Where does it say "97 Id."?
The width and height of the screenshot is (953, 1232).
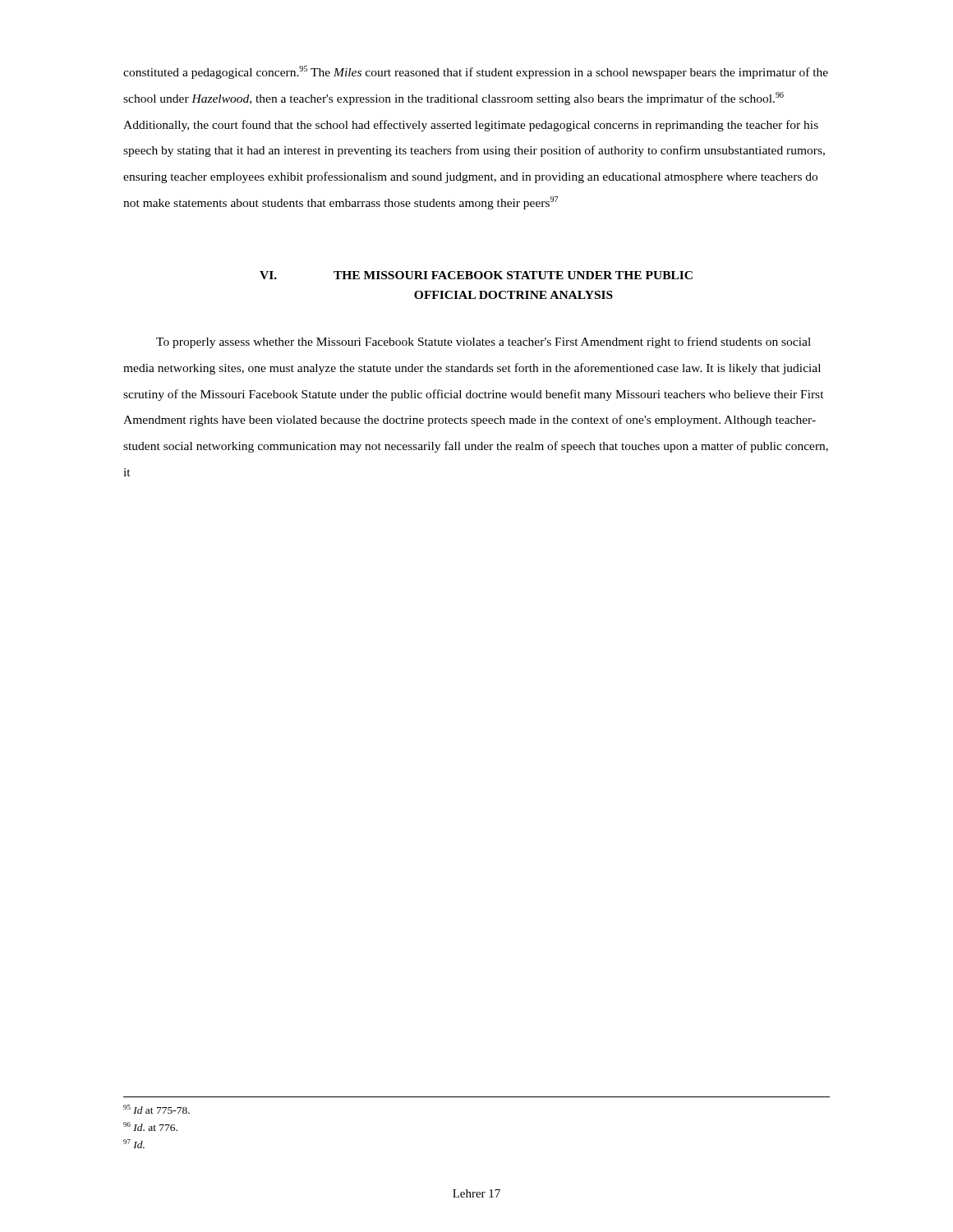tap(134, 1144)
